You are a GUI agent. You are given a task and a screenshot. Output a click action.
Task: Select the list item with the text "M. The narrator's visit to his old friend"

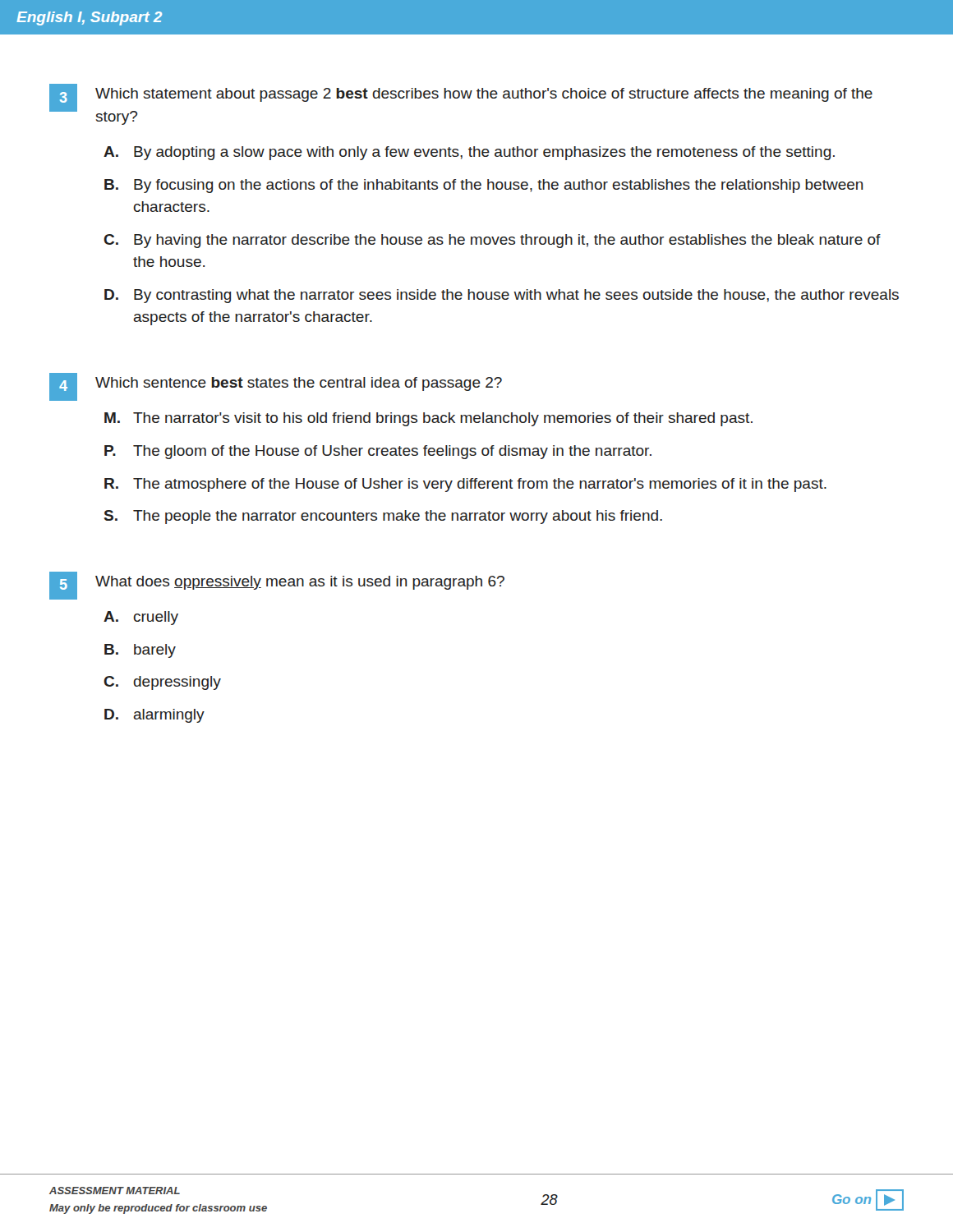tap(429, 418)
